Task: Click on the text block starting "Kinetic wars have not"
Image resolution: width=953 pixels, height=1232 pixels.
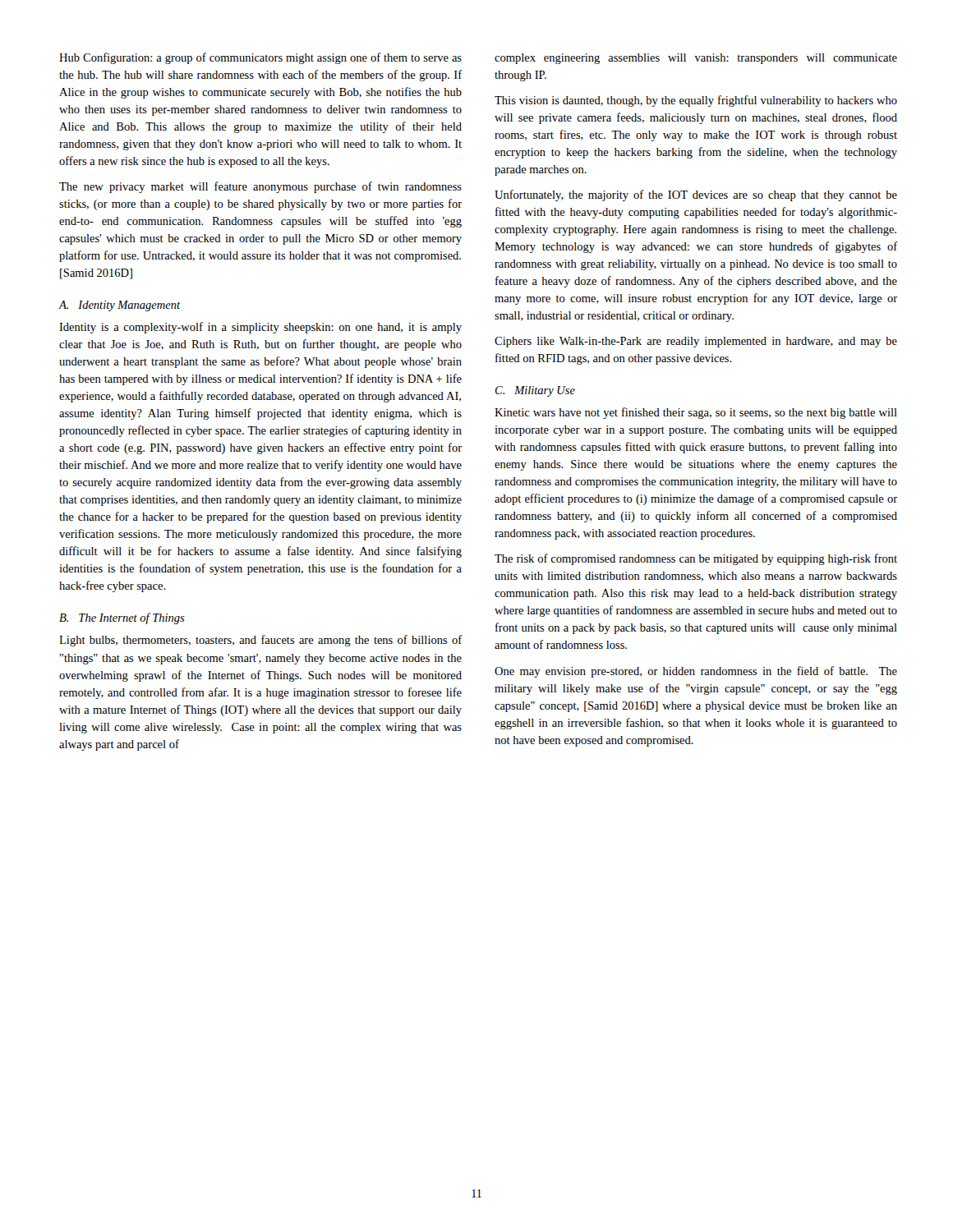Action: (x=696, y=473)
